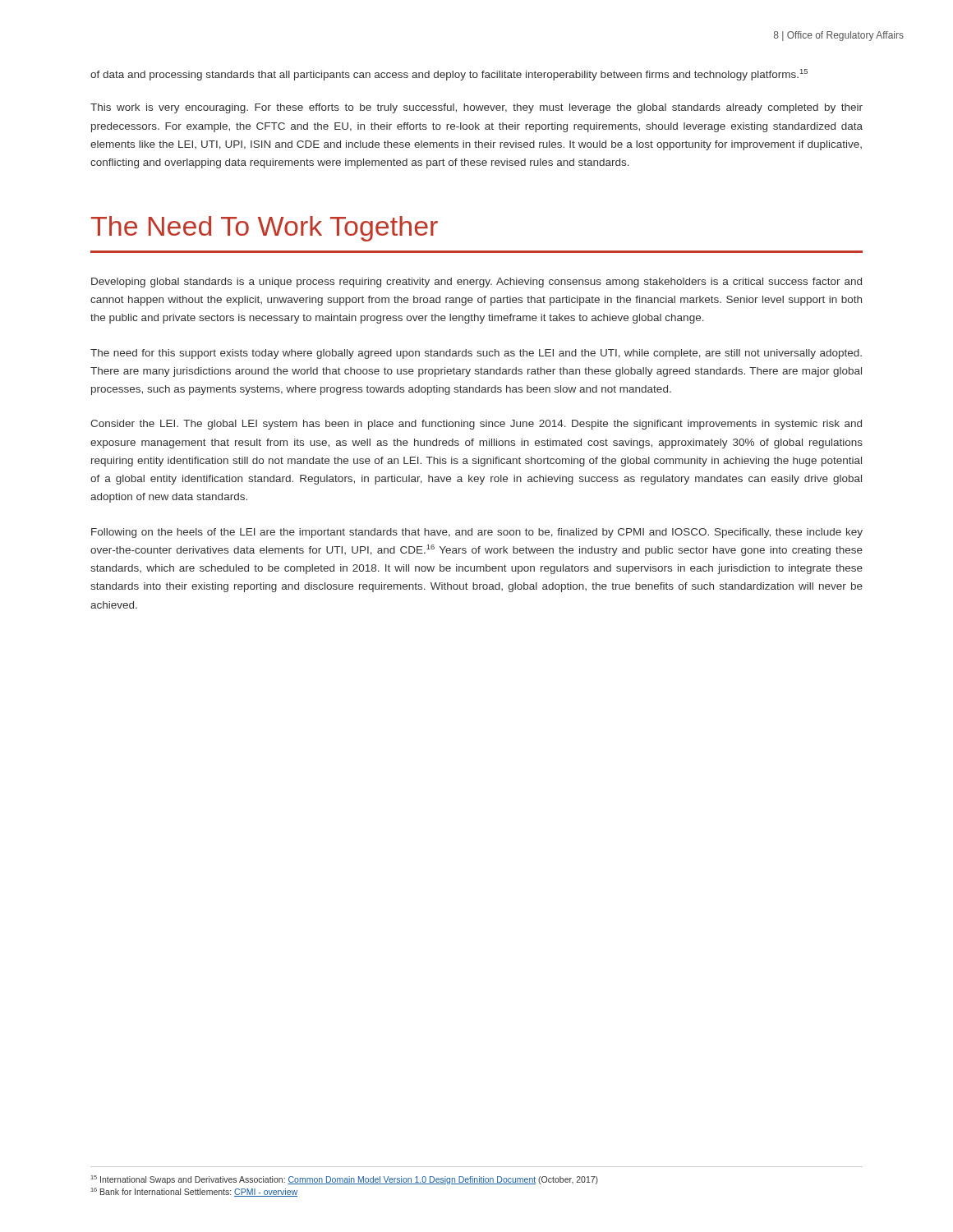
Task: Locate the block of text that opens with "Developing global standards"
Action: (476, 299)
